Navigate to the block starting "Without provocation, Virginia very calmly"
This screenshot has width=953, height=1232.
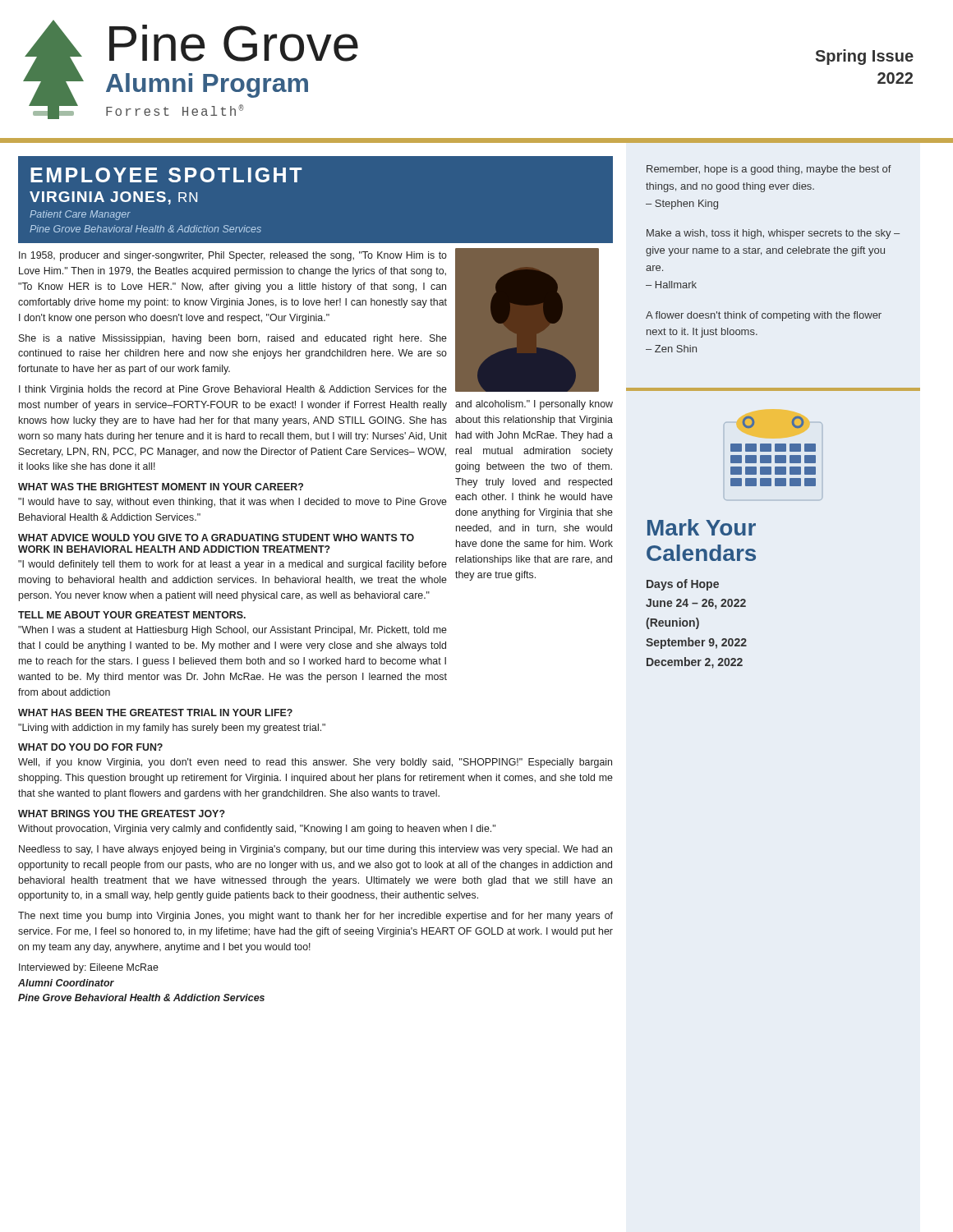[257, 829]
